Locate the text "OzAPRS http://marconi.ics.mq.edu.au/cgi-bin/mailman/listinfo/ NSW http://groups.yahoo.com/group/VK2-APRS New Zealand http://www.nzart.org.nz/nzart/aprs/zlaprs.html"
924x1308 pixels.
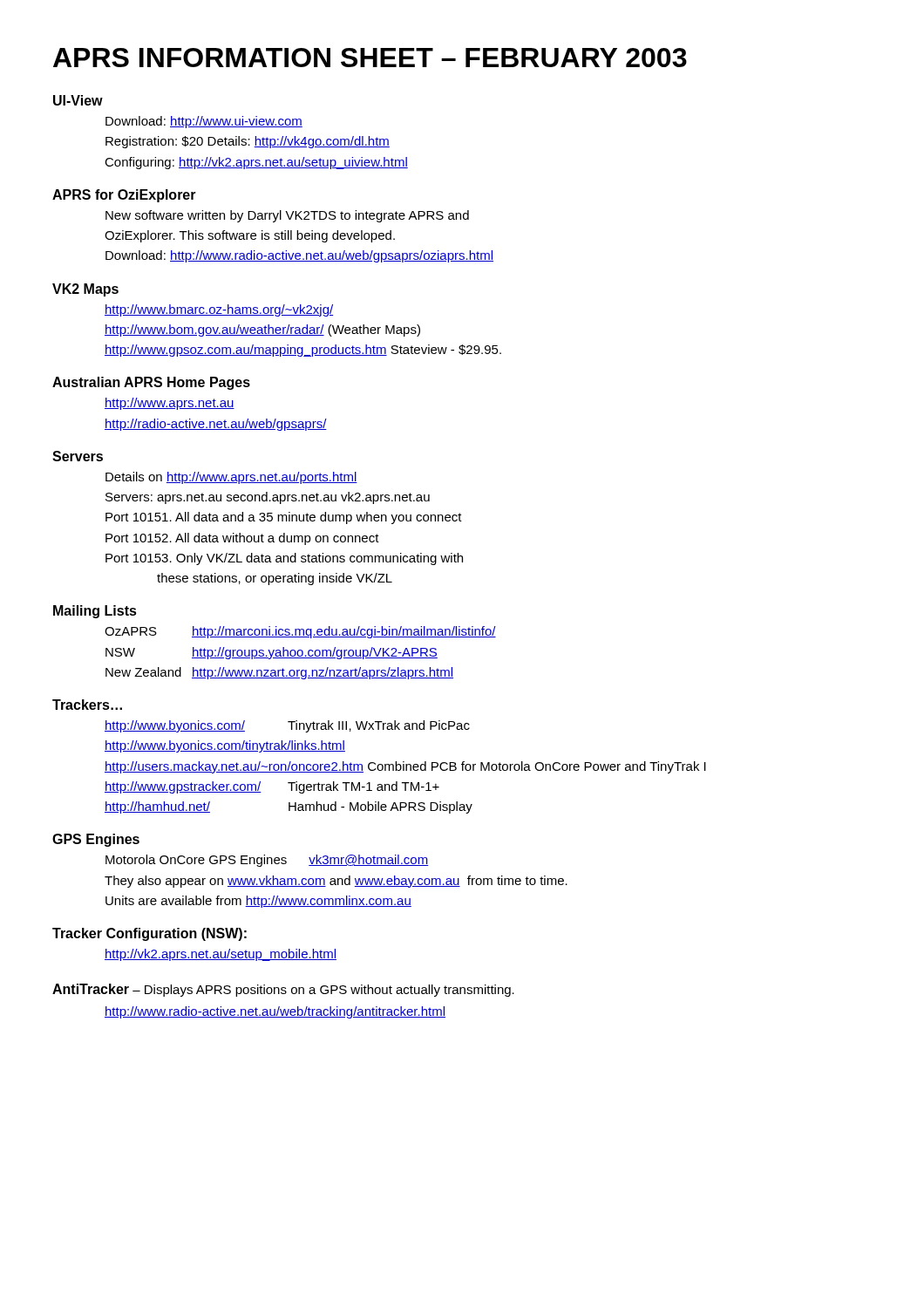(x=300, y=632)
